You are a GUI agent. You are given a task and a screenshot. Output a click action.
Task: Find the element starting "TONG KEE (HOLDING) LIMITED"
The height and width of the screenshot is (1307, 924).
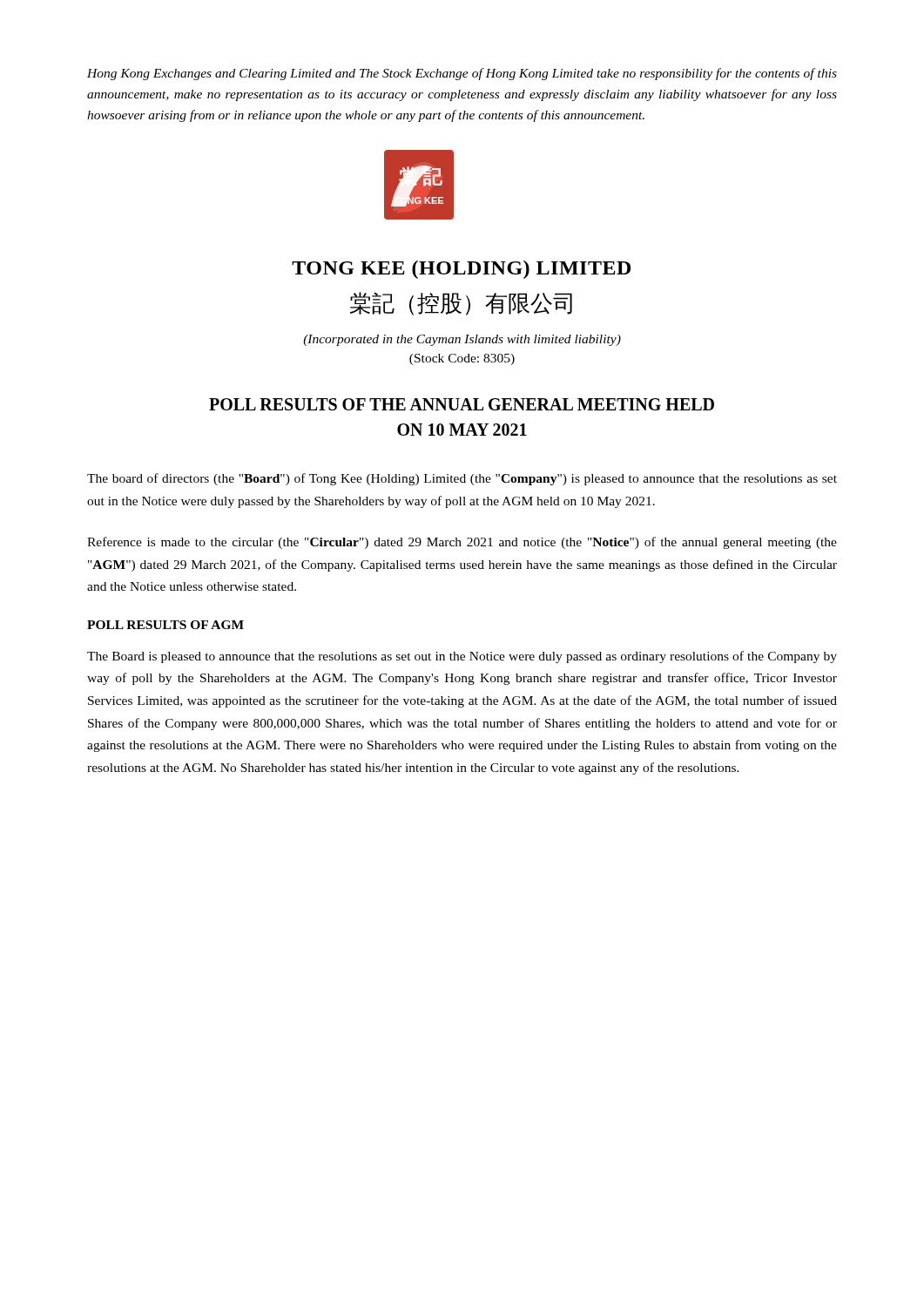pos(462,268)
